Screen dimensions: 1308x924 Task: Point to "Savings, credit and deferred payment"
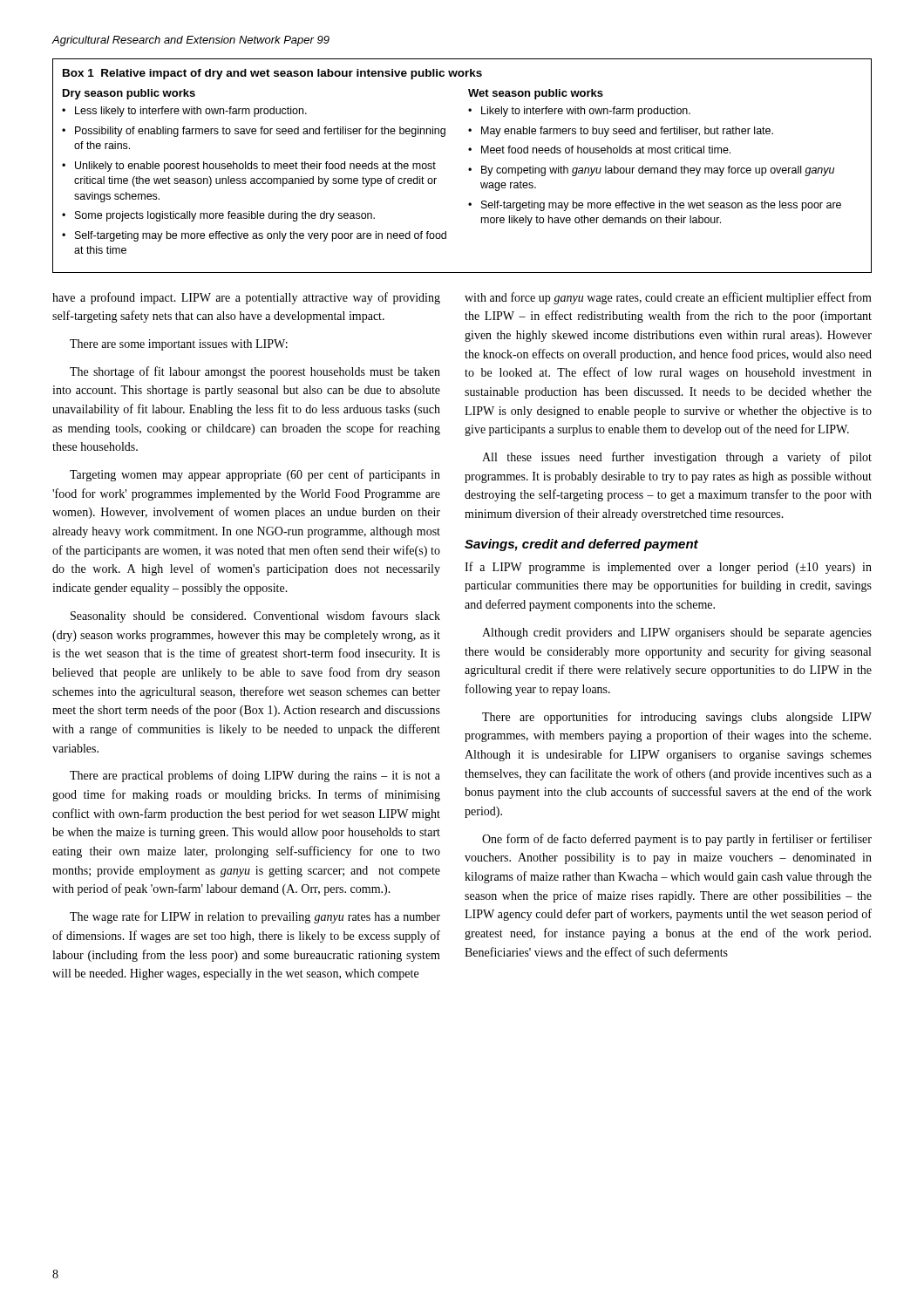[x=581, y=543]
